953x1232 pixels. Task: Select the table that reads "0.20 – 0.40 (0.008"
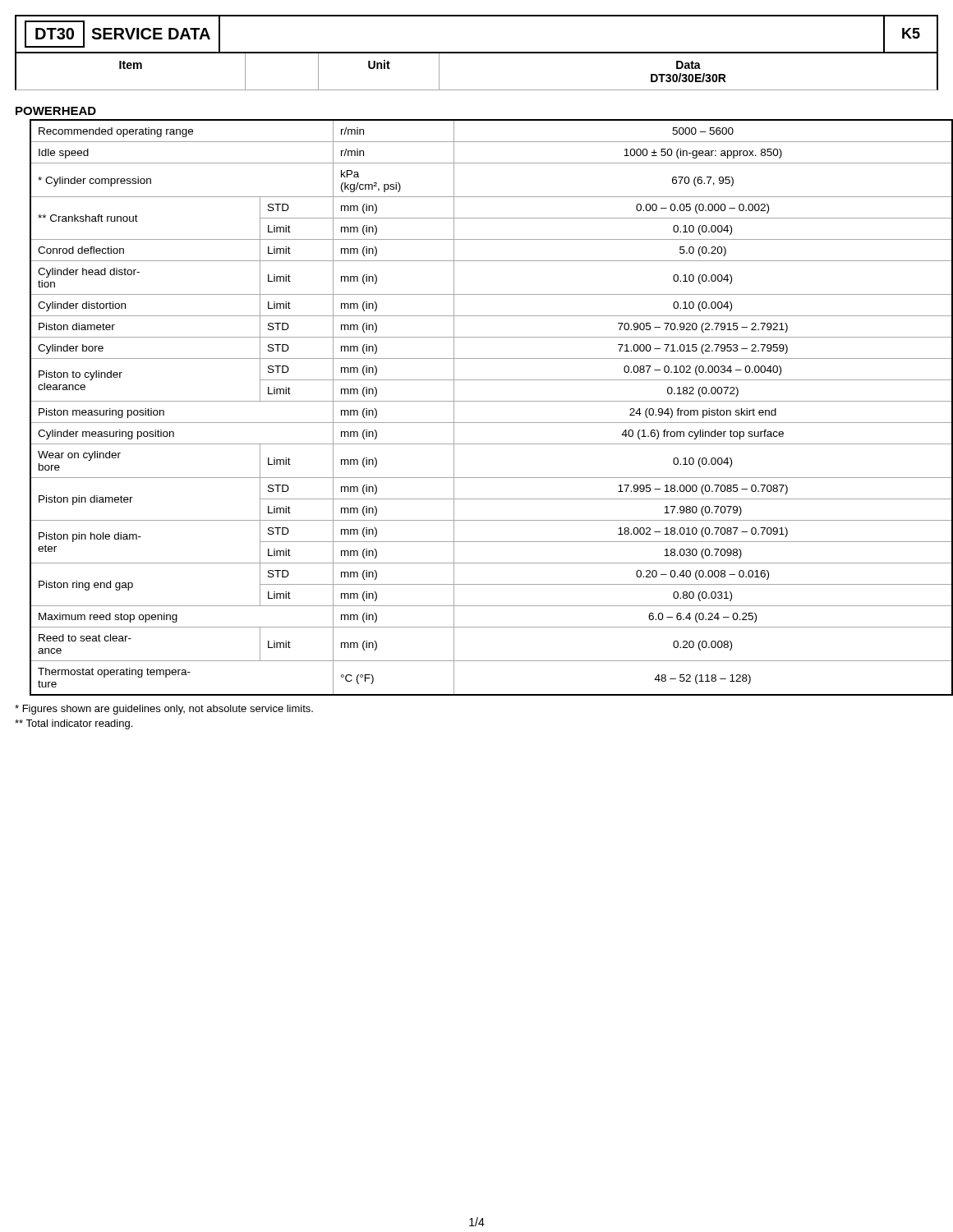tap(476, 407)
